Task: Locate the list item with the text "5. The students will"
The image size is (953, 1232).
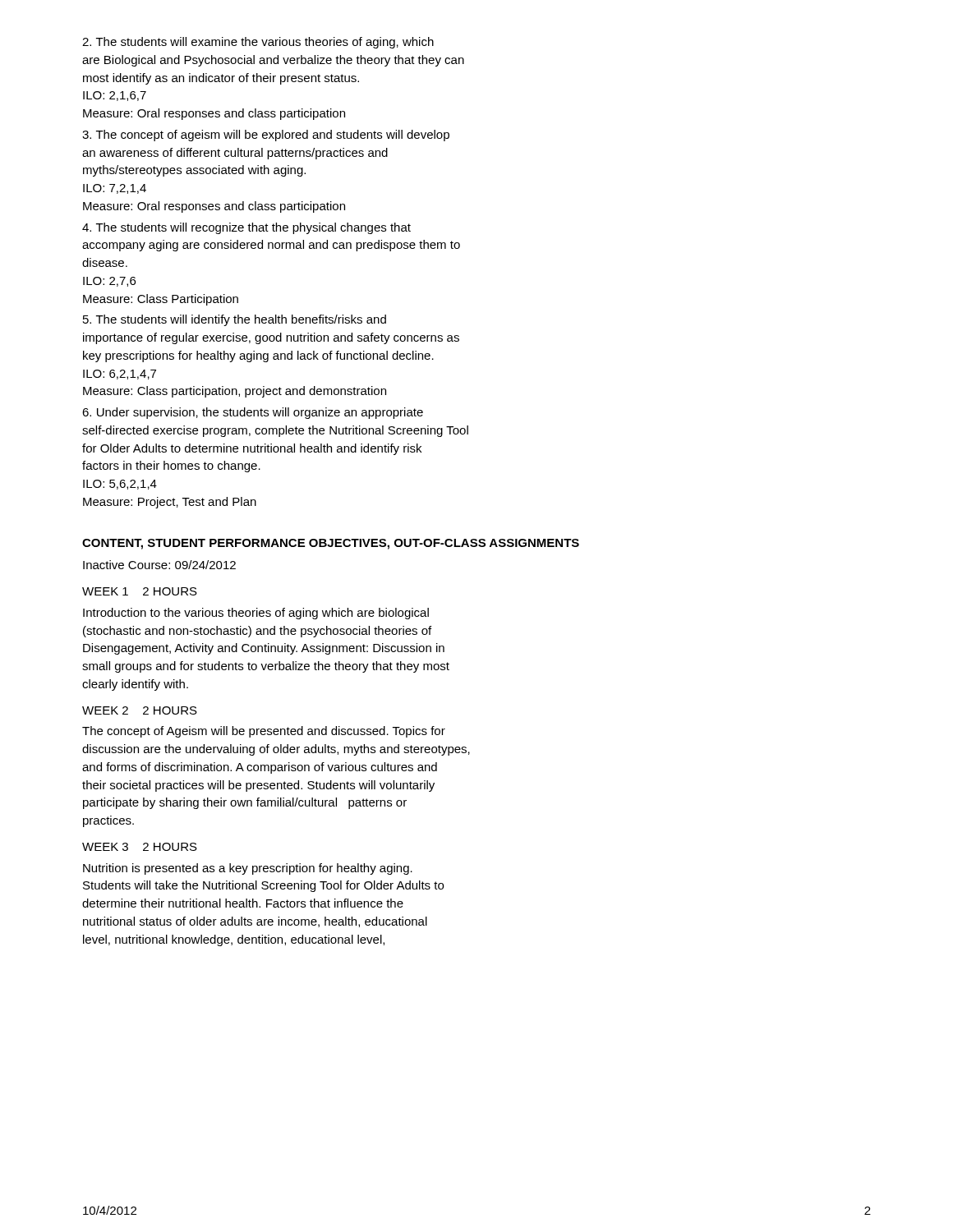Action: 271,355
